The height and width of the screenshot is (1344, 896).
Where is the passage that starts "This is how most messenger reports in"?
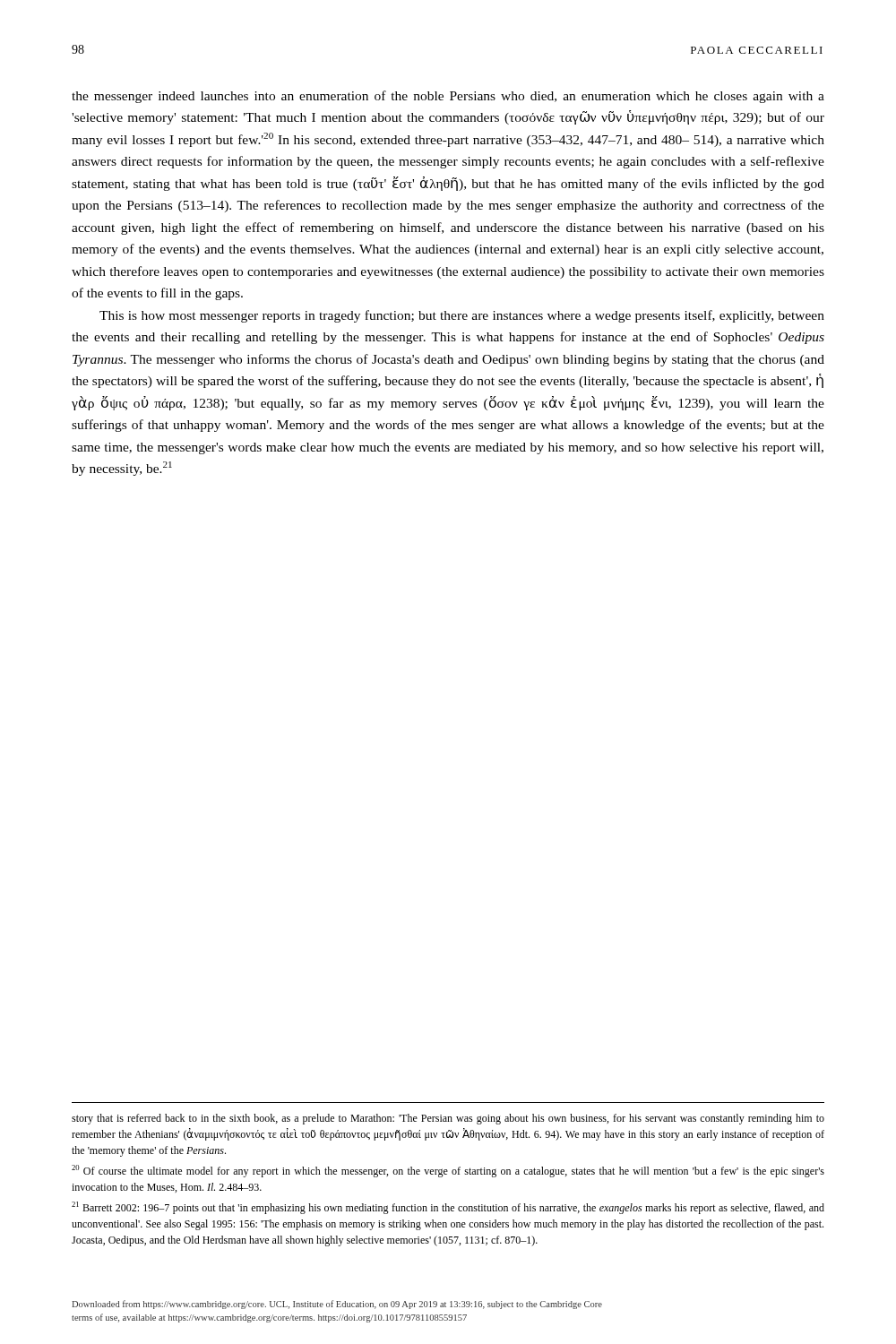(x=448, y=392)
